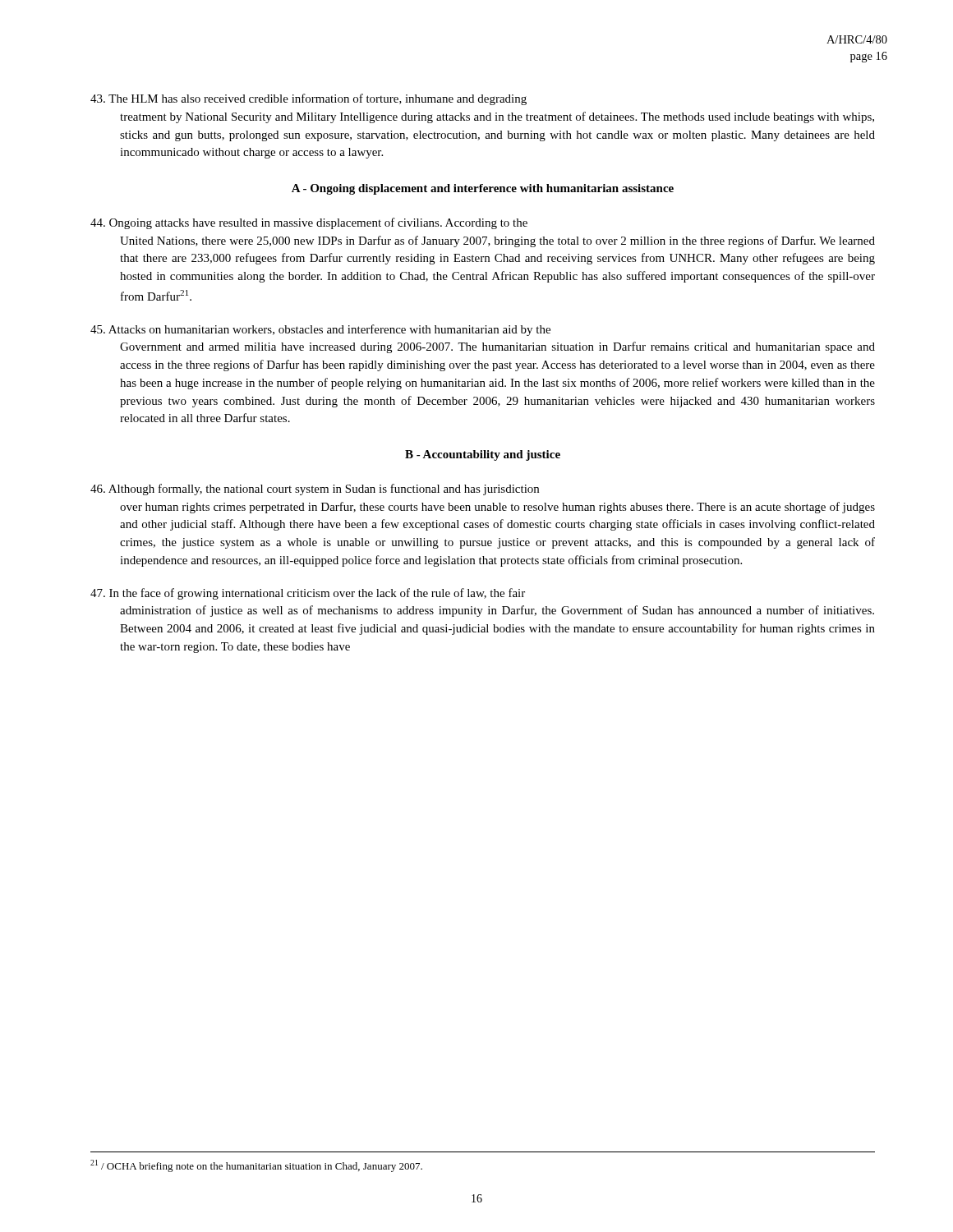Find the block on this page that starts "Although formally, the national court"
The image size is (953, 1232).
pos(483,526)
